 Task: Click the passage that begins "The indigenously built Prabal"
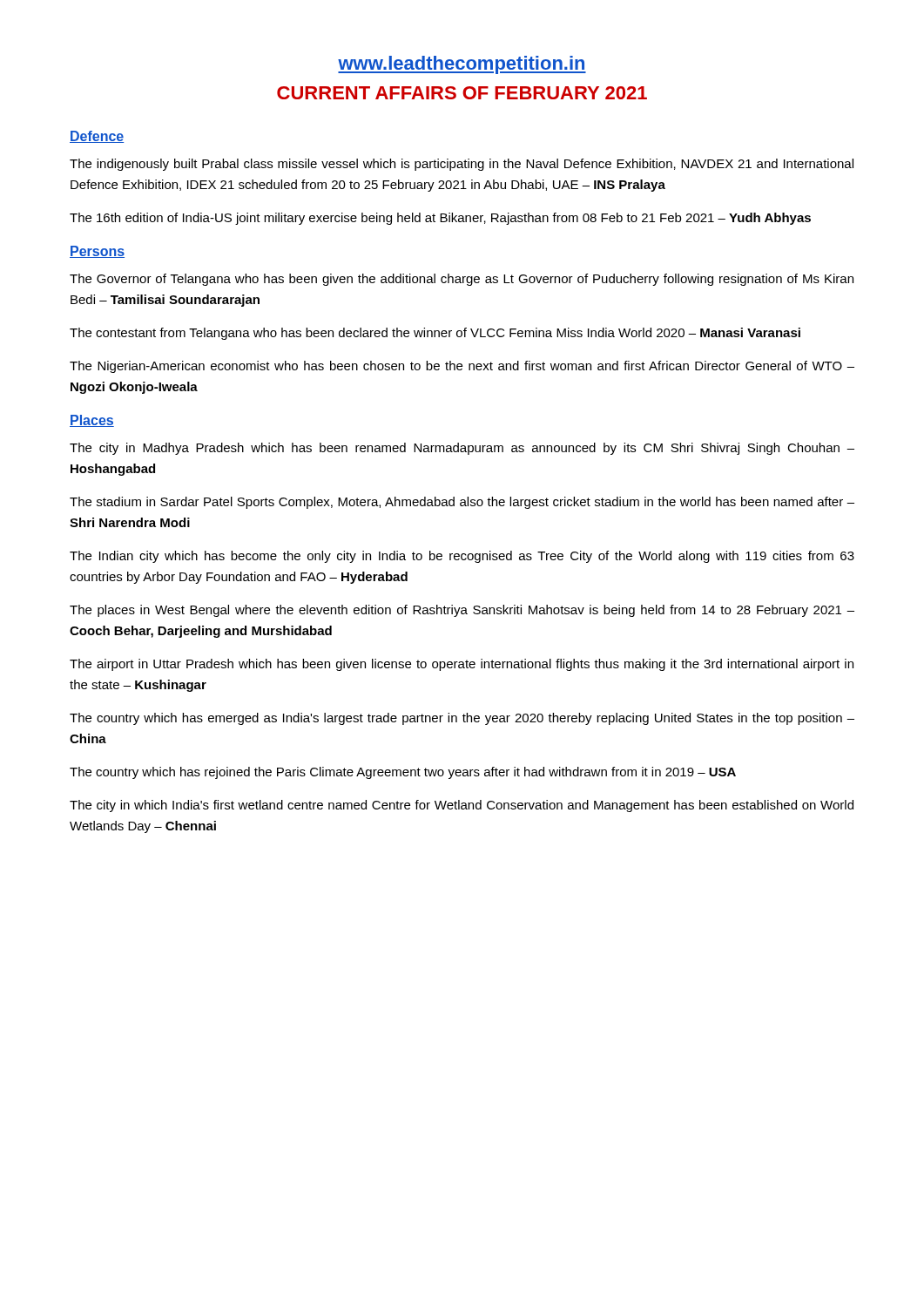(462, 174)
